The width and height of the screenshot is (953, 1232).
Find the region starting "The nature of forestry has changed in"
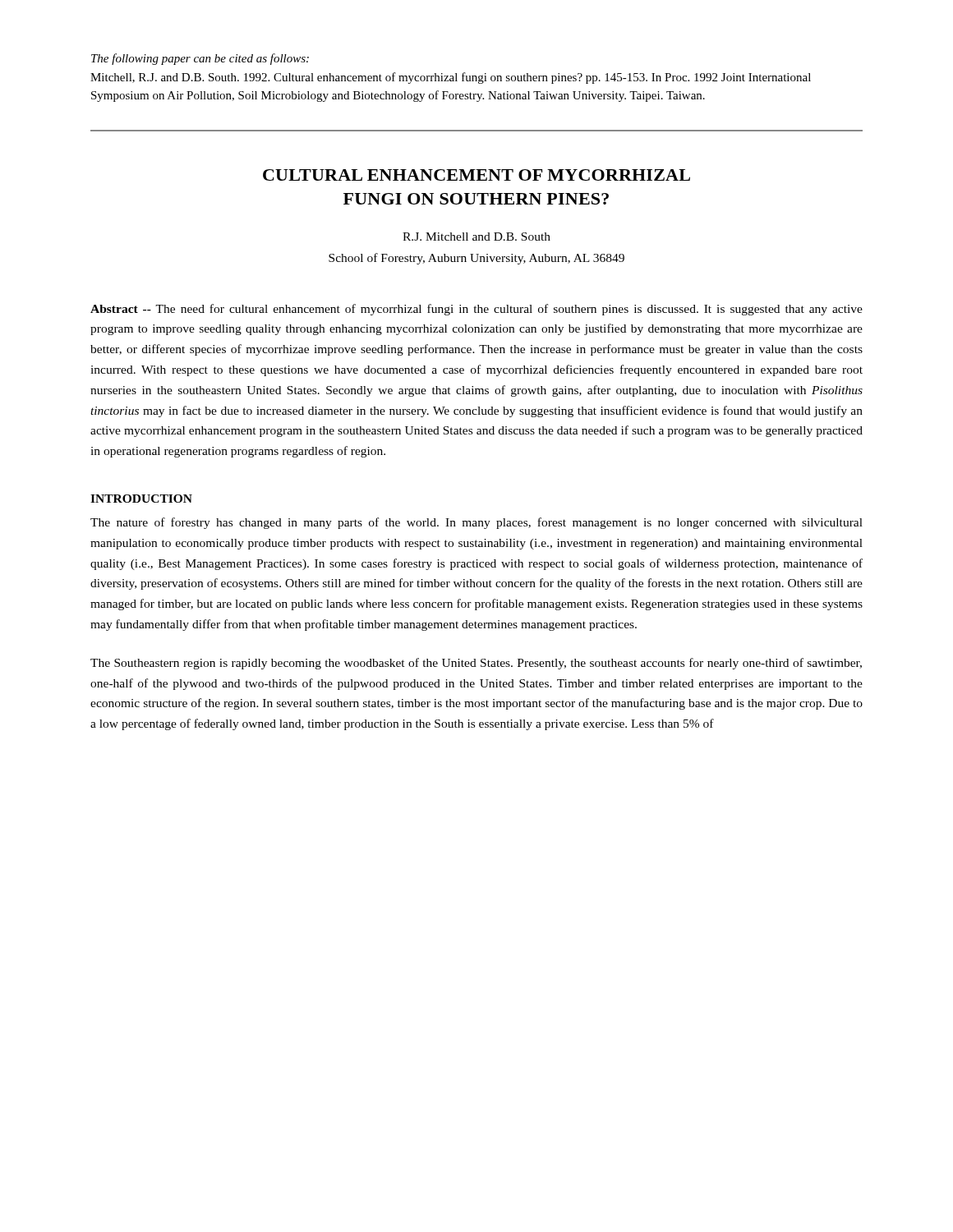[476, 573]
